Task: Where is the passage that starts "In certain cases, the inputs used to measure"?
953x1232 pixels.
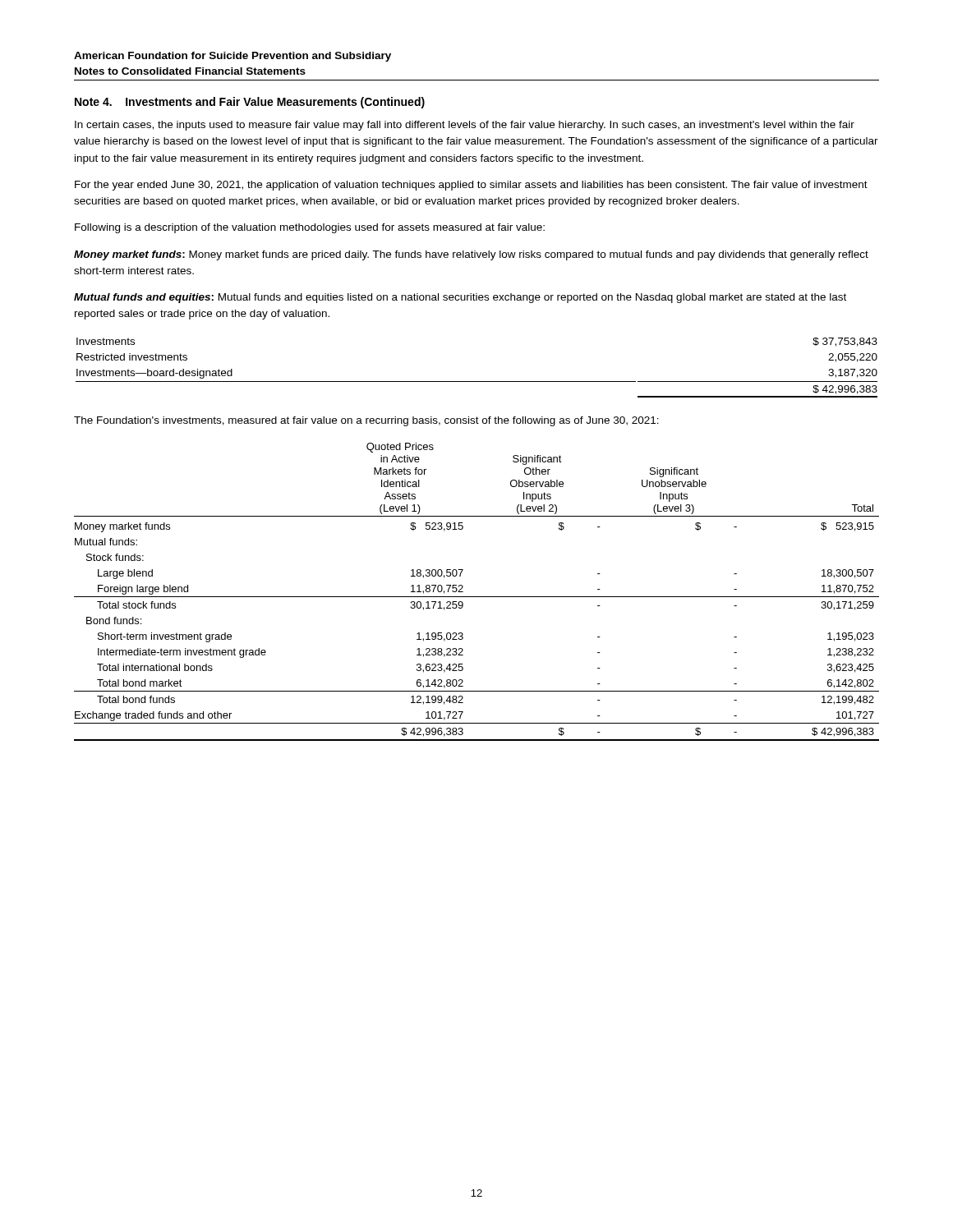Action: [476, 141]
